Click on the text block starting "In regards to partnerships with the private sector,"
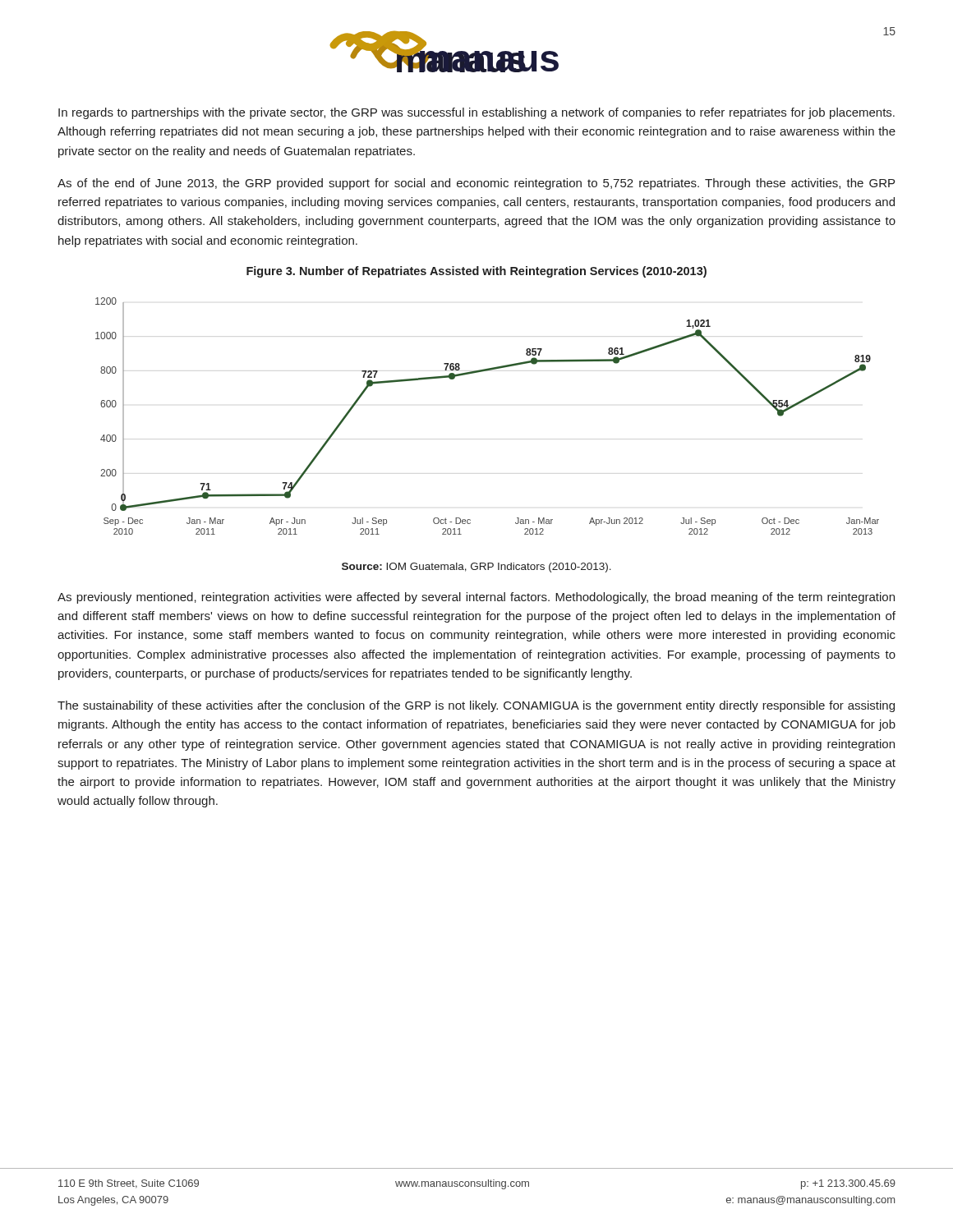 click(x=476, y=131)
